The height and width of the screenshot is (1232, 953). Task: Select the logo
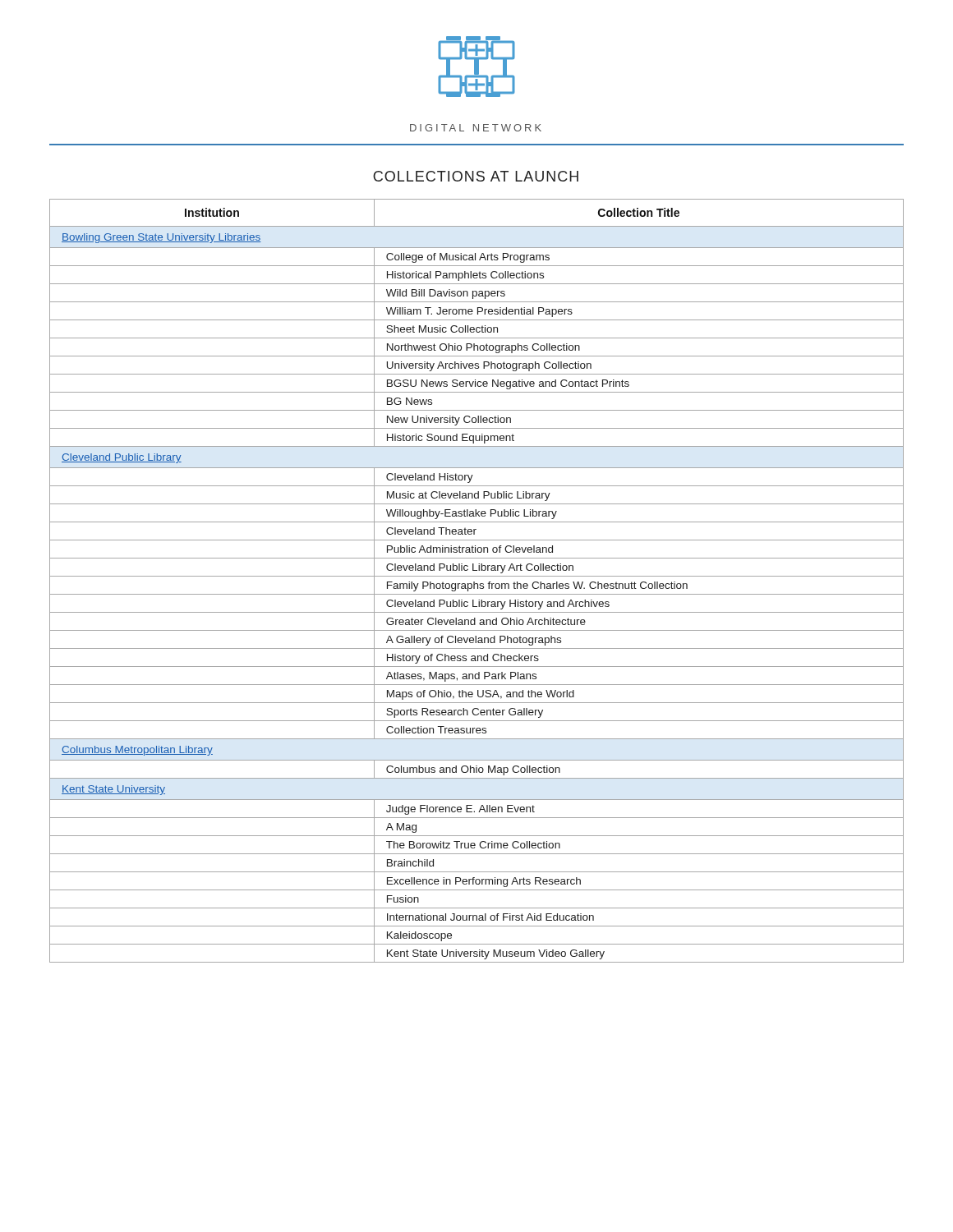pos(476,72)
